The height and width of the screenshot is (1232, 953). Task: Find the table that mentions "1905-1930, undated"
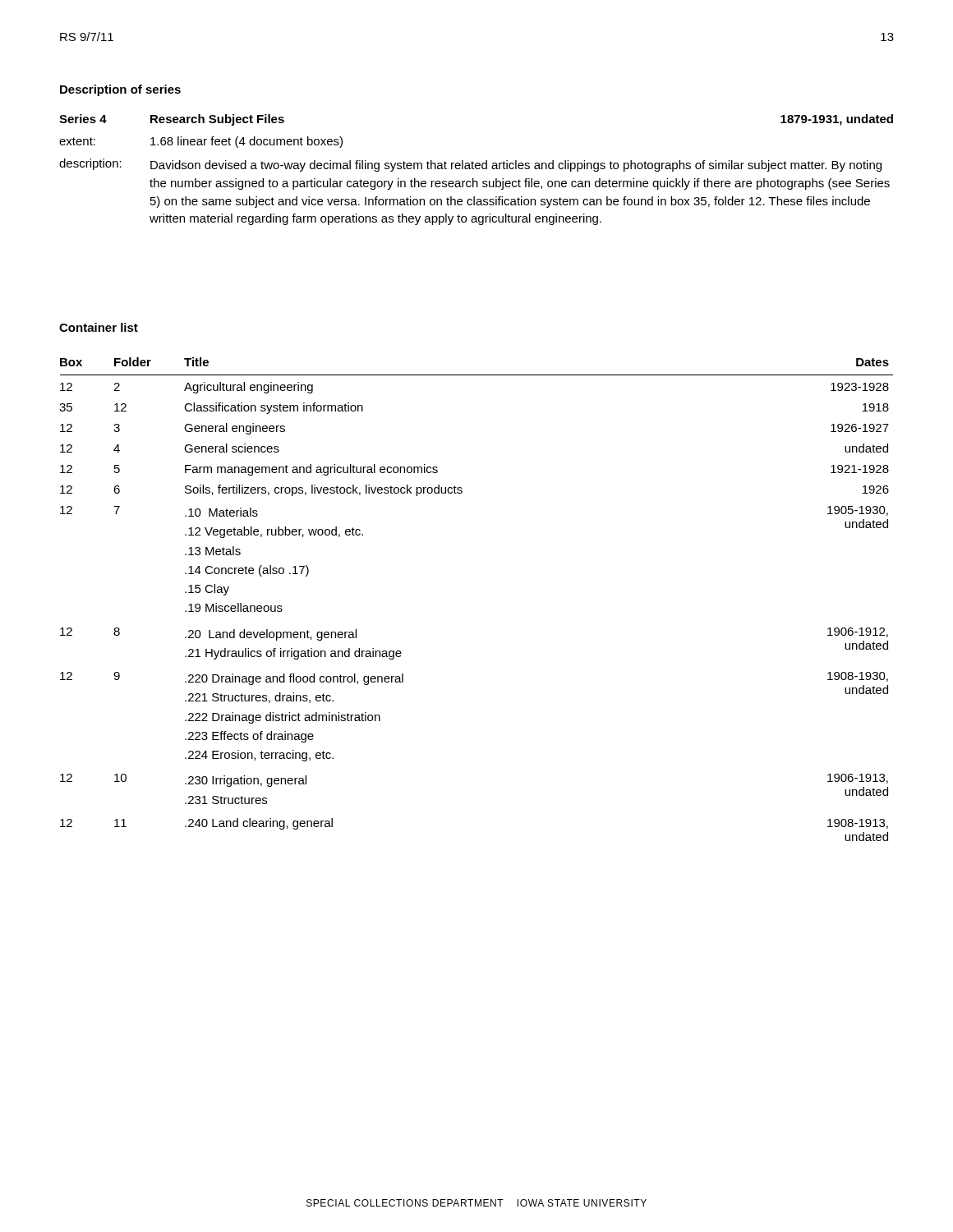point(476,599)
